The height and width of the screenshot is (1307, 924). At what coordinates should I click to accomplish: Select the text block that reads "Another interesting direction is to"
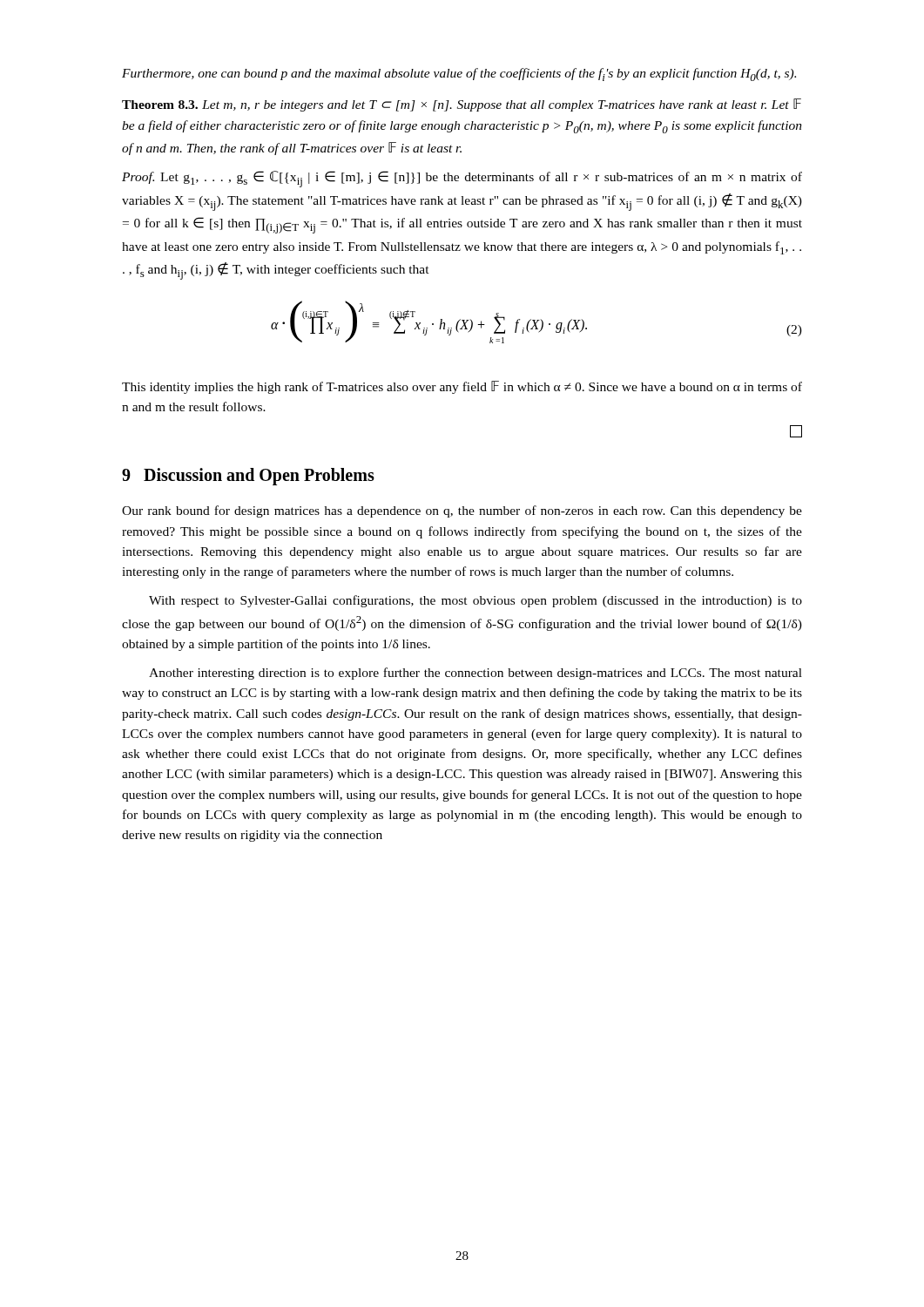[x=462, y=754]
